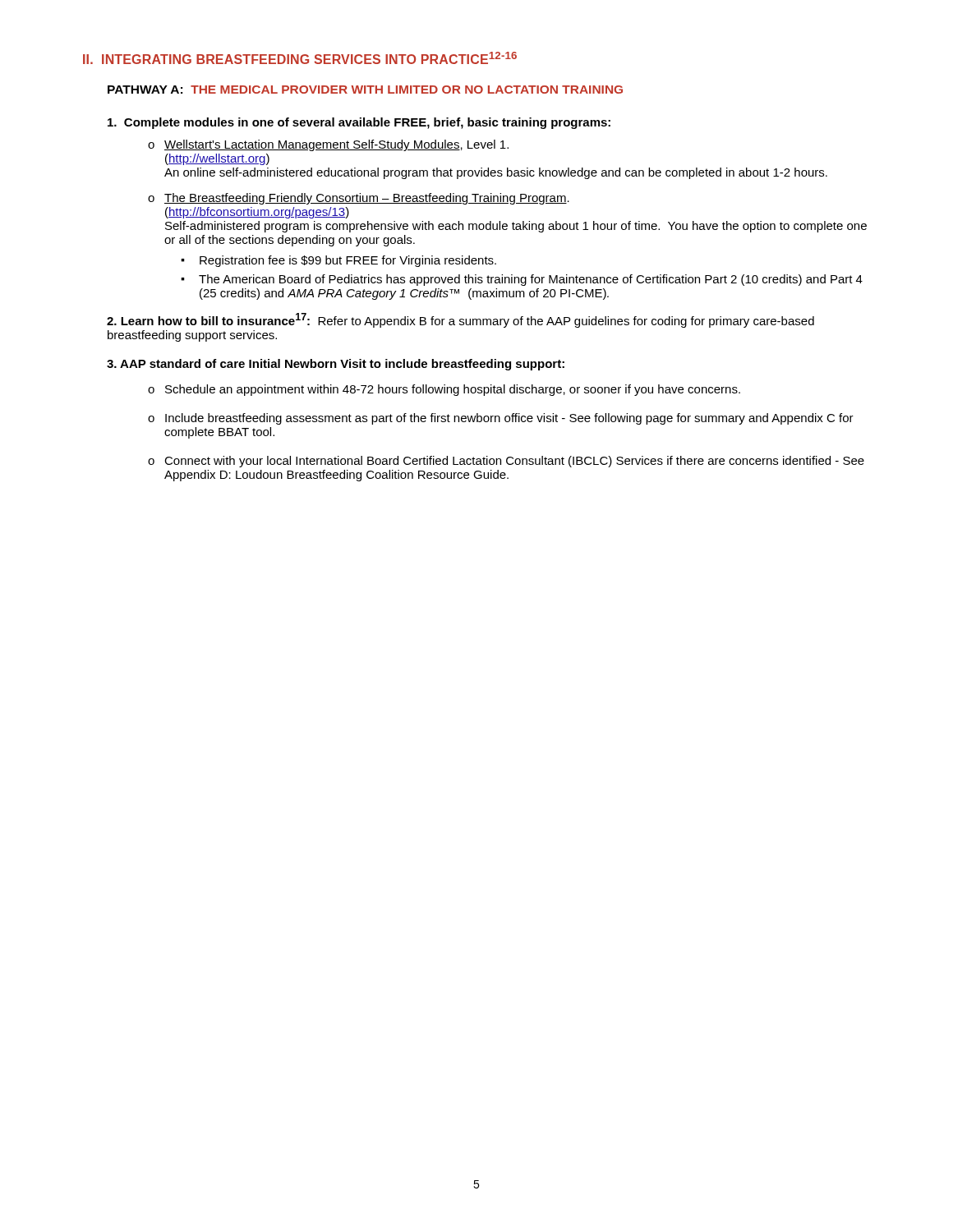The image size is (953, 1232).
Task: Click on the list item with the text "Complete modules in one of several"
Action: coord(359,122)
